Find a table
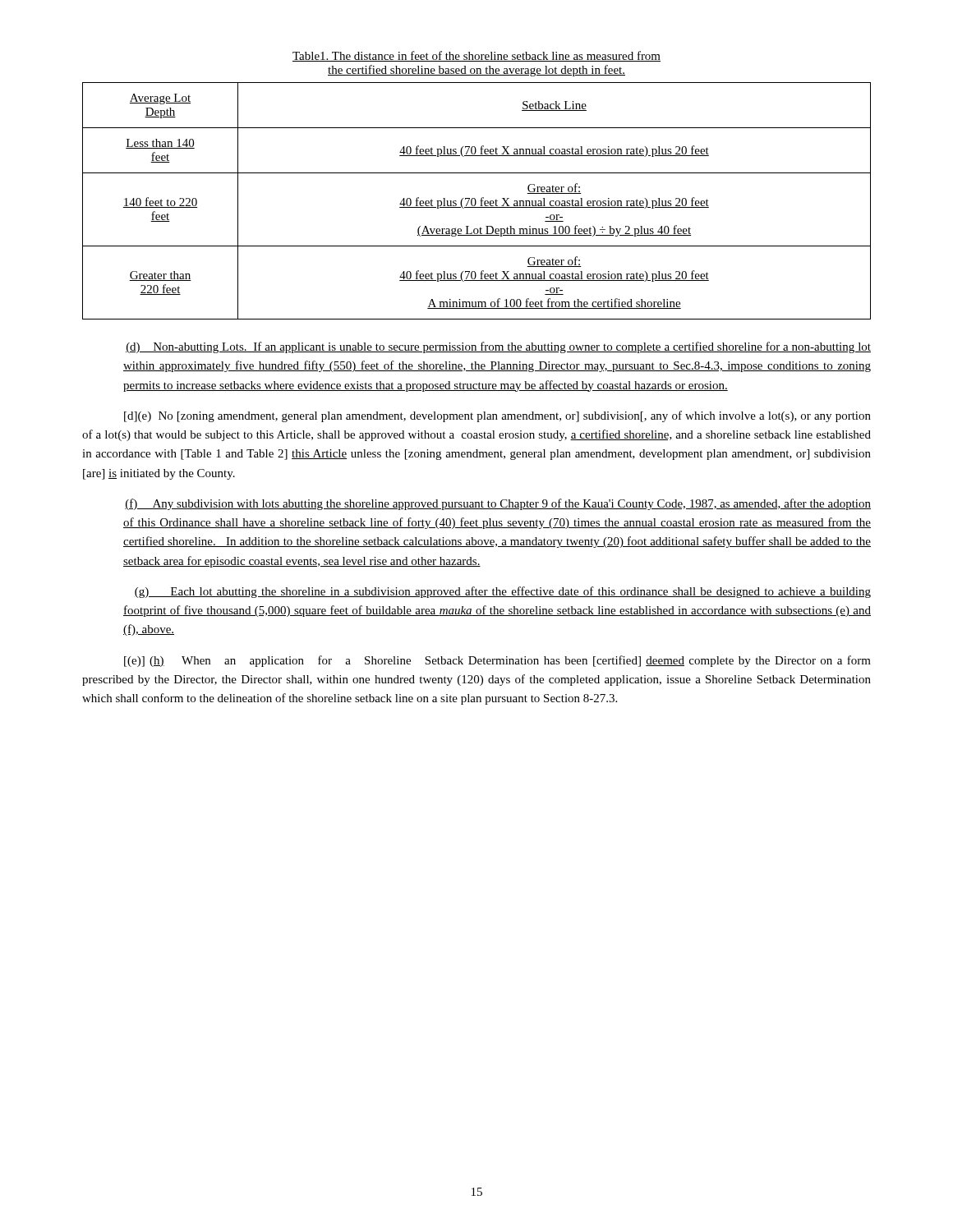Viewport: 953px width, 1232px height. click(476, 201)
